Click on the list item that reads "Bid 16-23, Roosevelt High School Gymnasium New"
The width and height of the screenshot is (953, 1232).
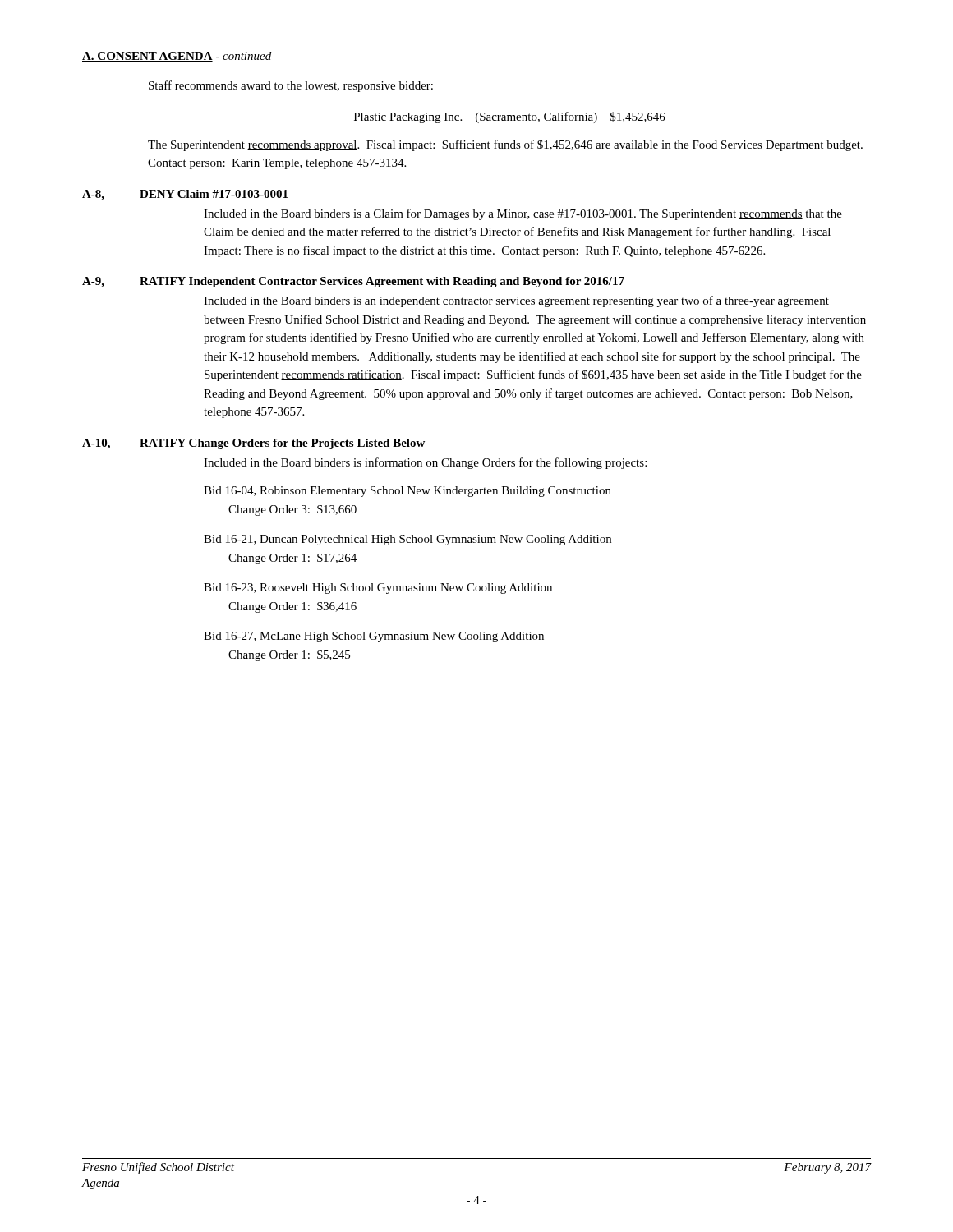click(378, 596)
